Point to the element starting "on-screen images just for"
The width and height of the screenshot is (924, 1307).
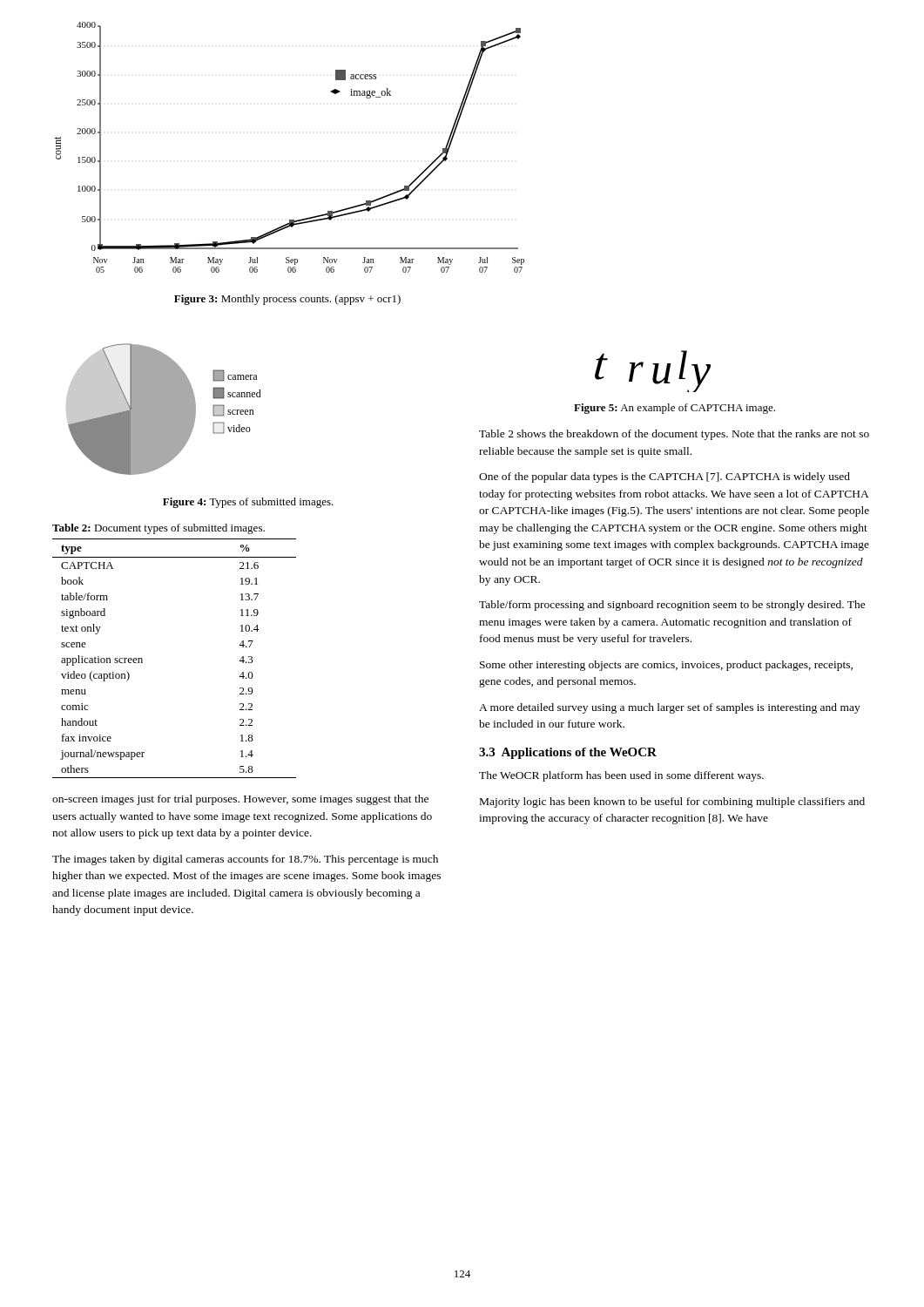242,816
